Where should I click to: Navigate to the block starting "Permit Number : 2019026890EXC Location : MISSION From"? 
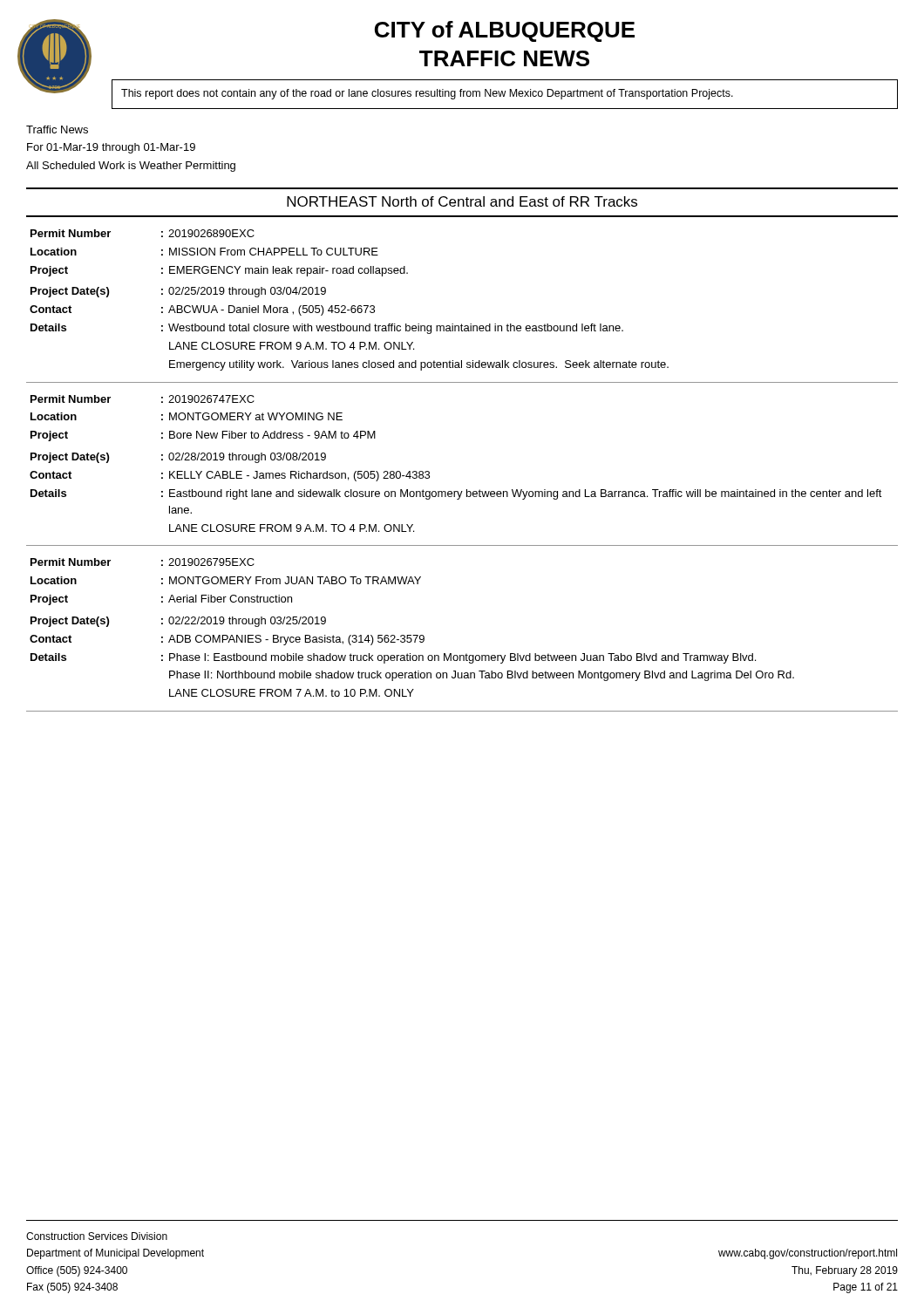[x=219, y=253]
